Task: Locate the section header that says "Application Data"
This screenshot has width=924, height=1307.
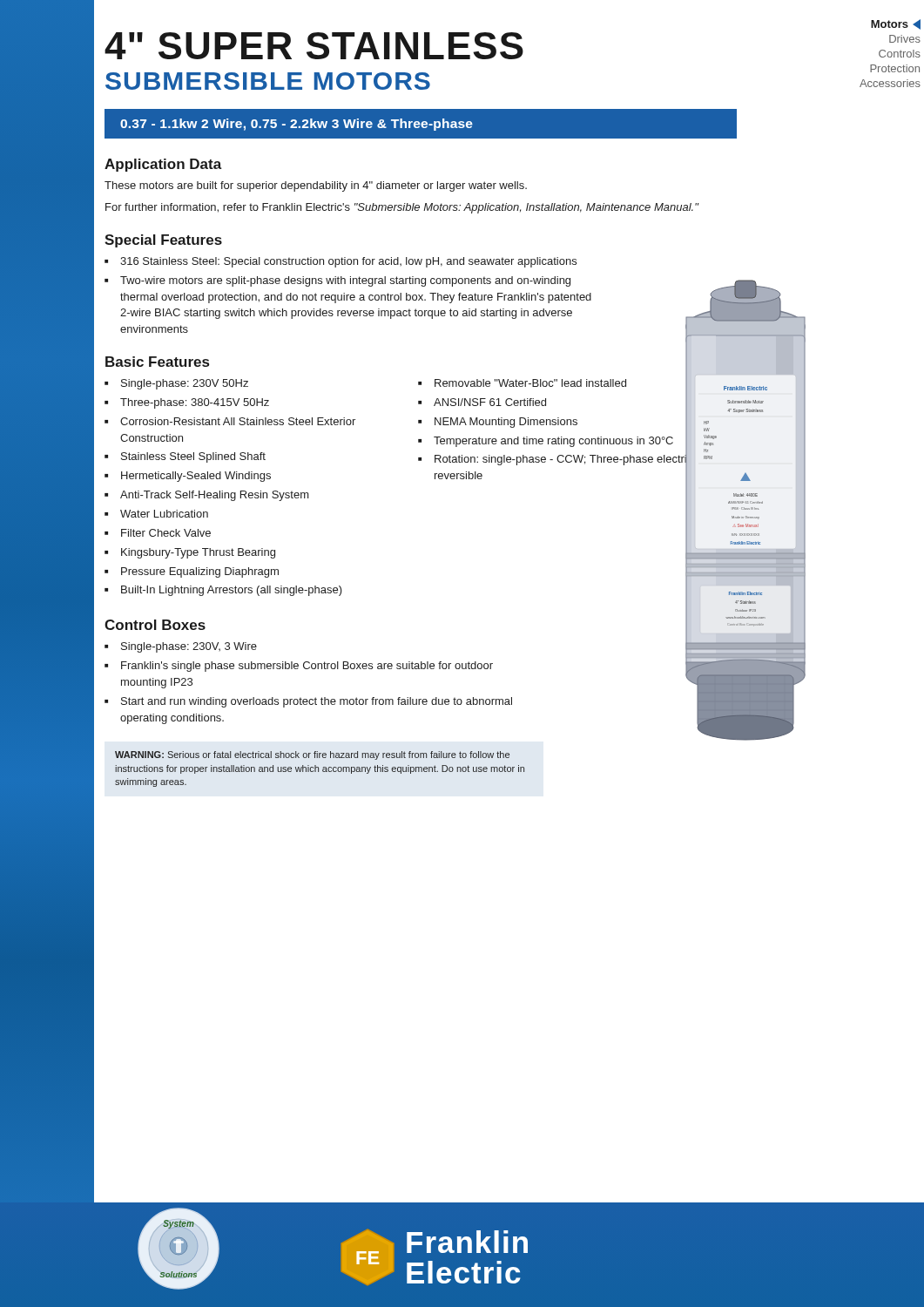Action: 163,164
